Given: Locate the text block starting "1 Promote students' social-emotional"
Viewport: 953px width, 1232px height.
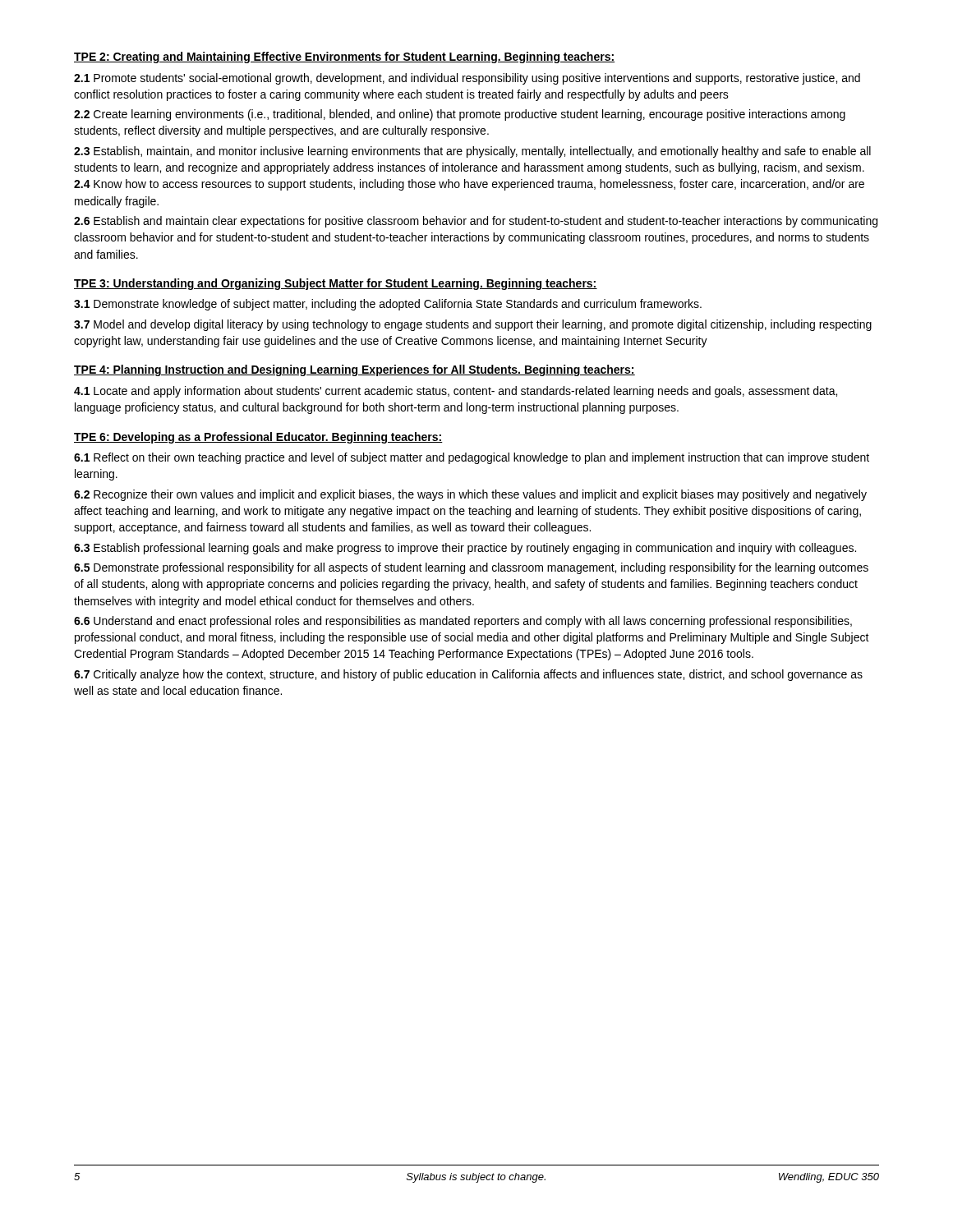Looking at the screenshot, I should [x=467, y=86].
